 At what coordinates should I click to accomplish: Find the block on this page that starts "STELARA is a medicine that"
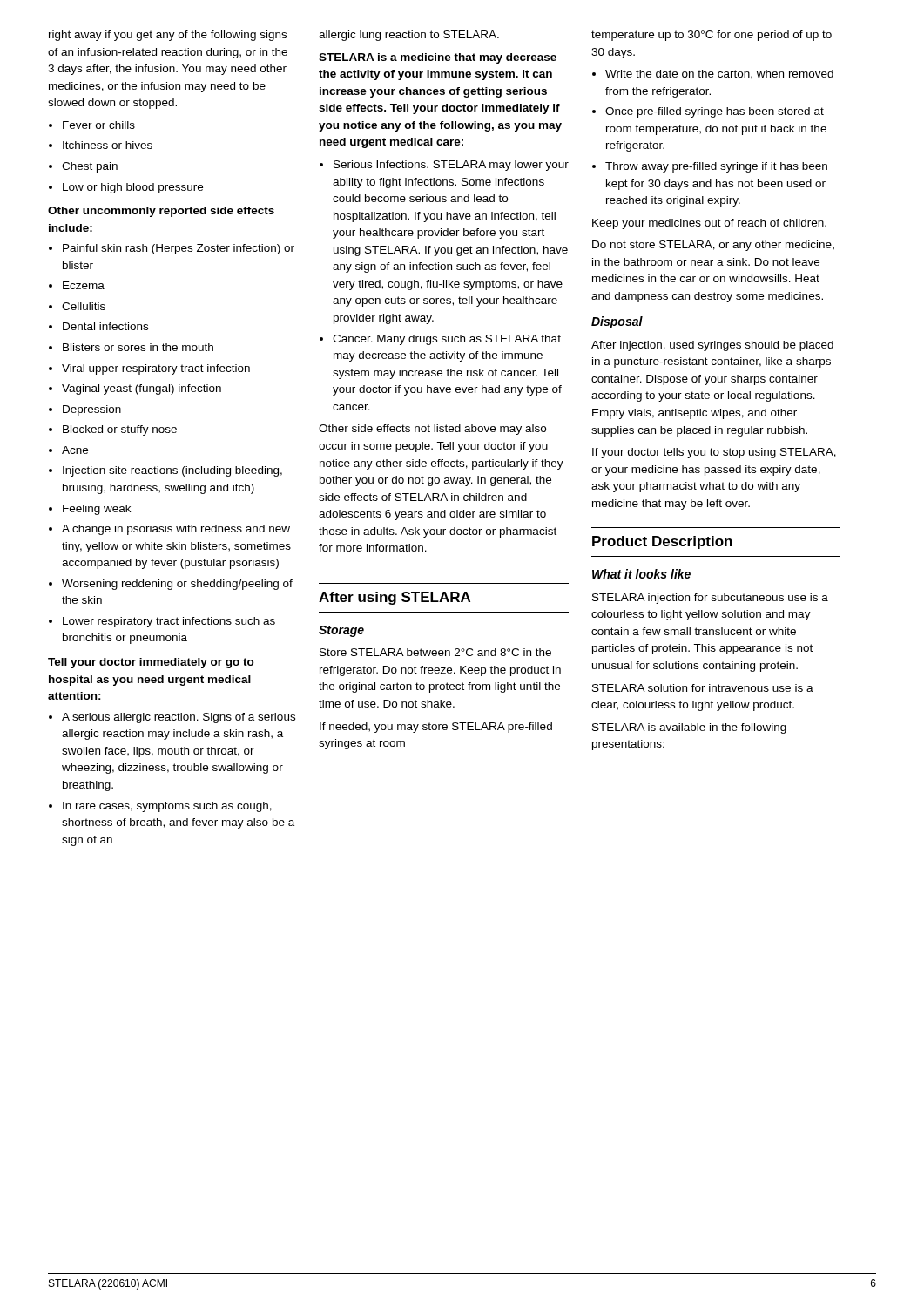(x=444, y=100)
